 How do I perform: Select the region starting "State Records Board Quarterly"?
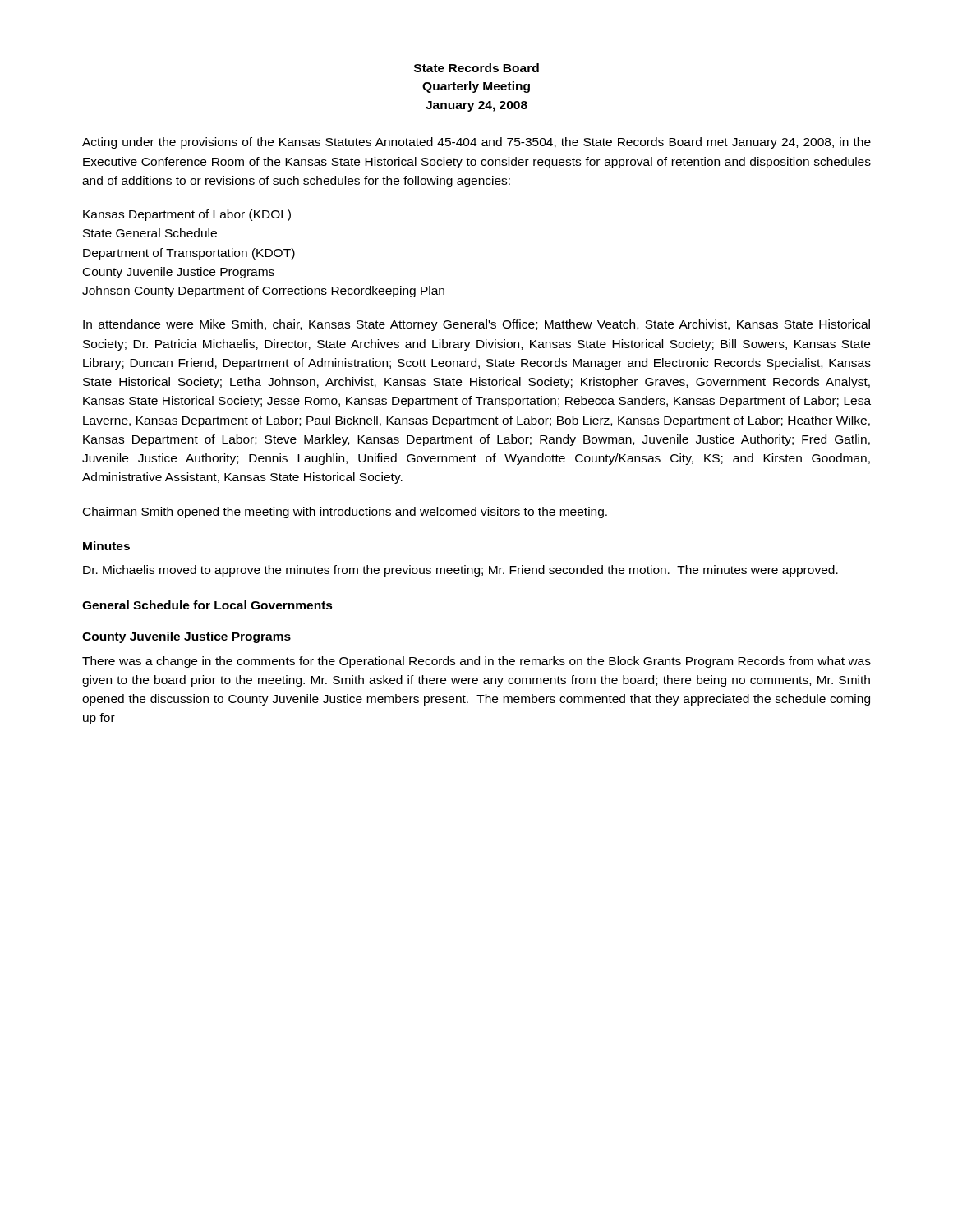coord(476,87)
